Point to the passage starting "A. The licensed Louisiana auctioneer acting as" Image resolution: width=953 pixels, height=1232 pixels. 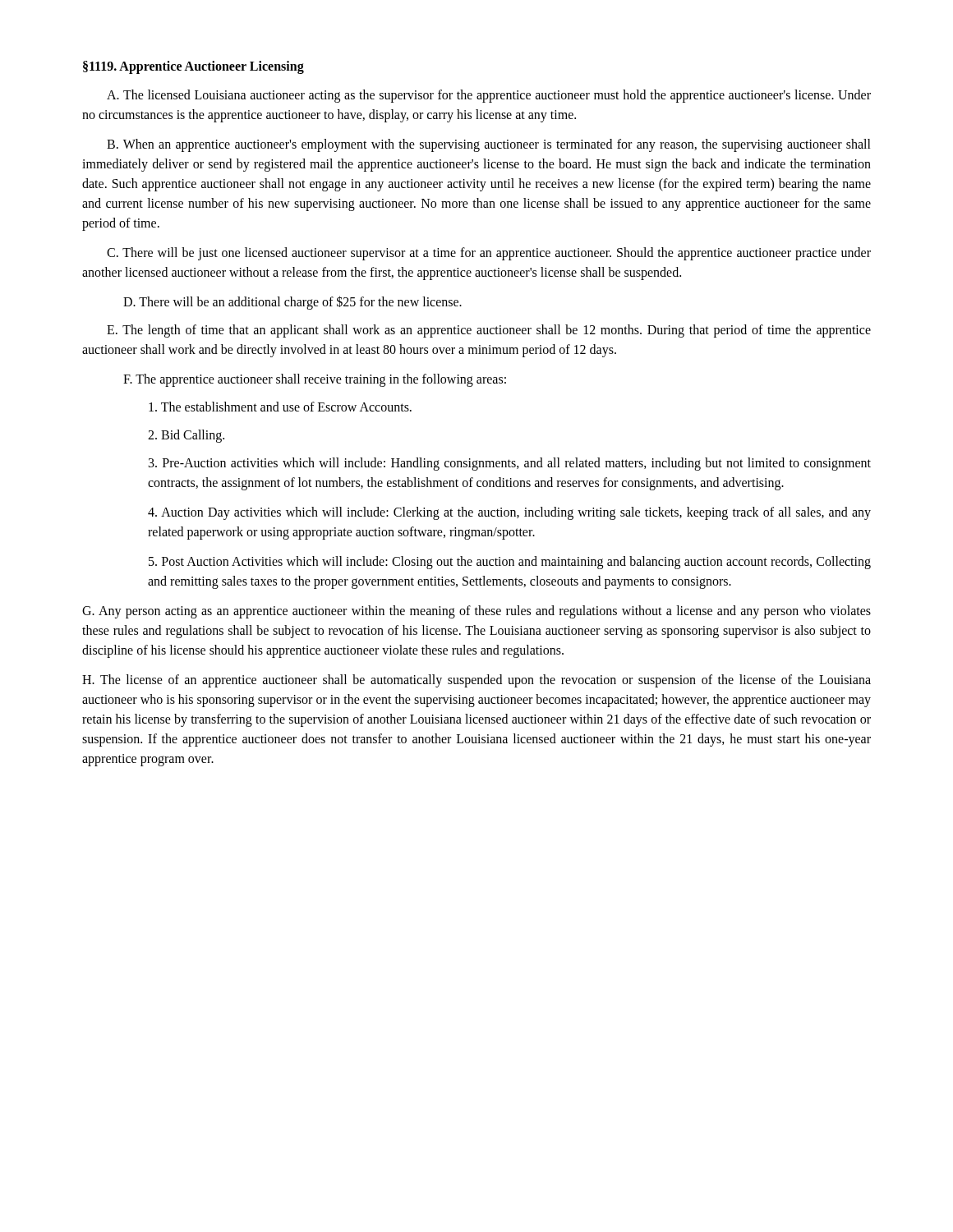coord(476,105)
